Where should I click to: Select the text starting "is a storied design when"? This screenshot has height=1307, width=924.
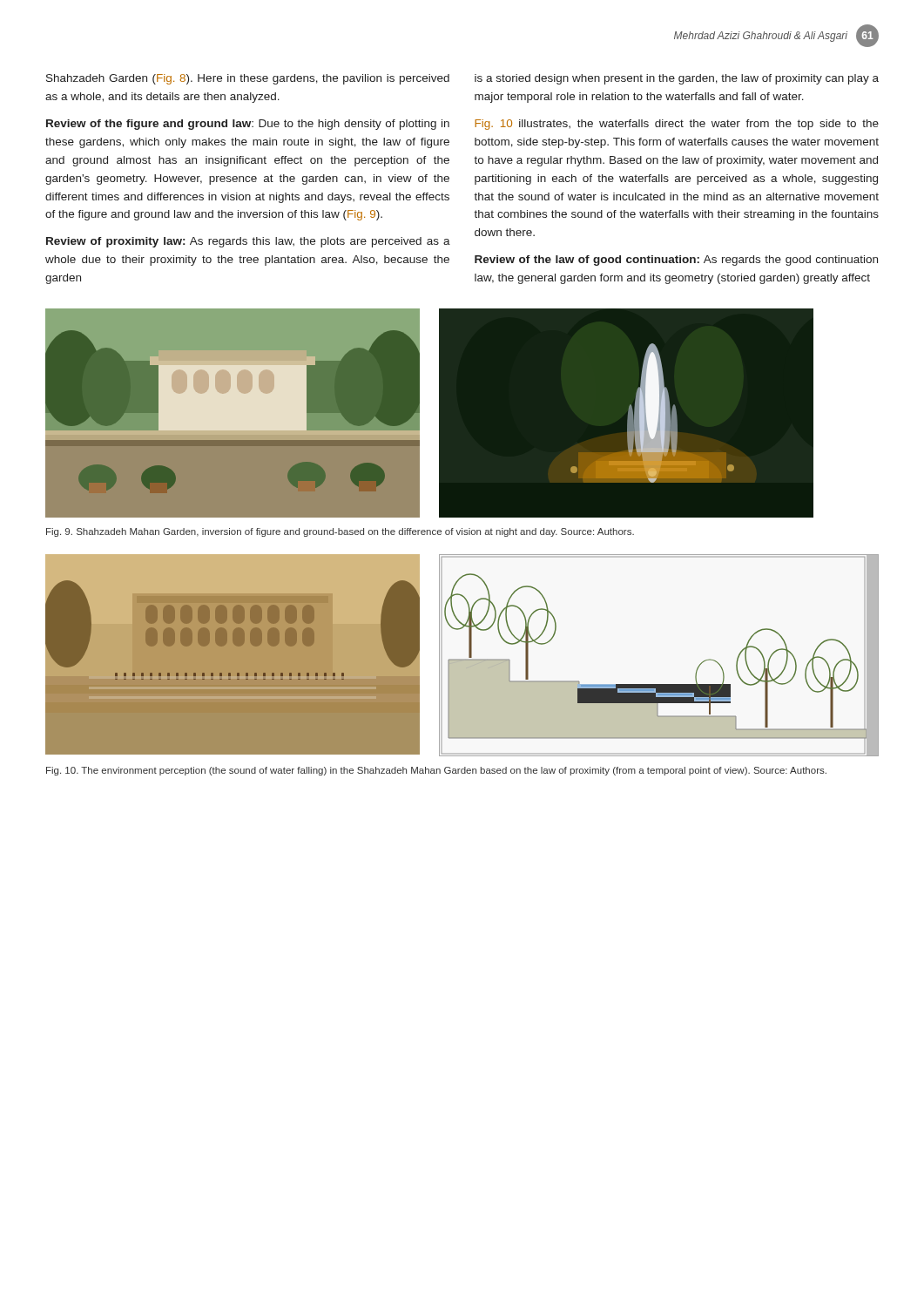(x=676, y=179)
